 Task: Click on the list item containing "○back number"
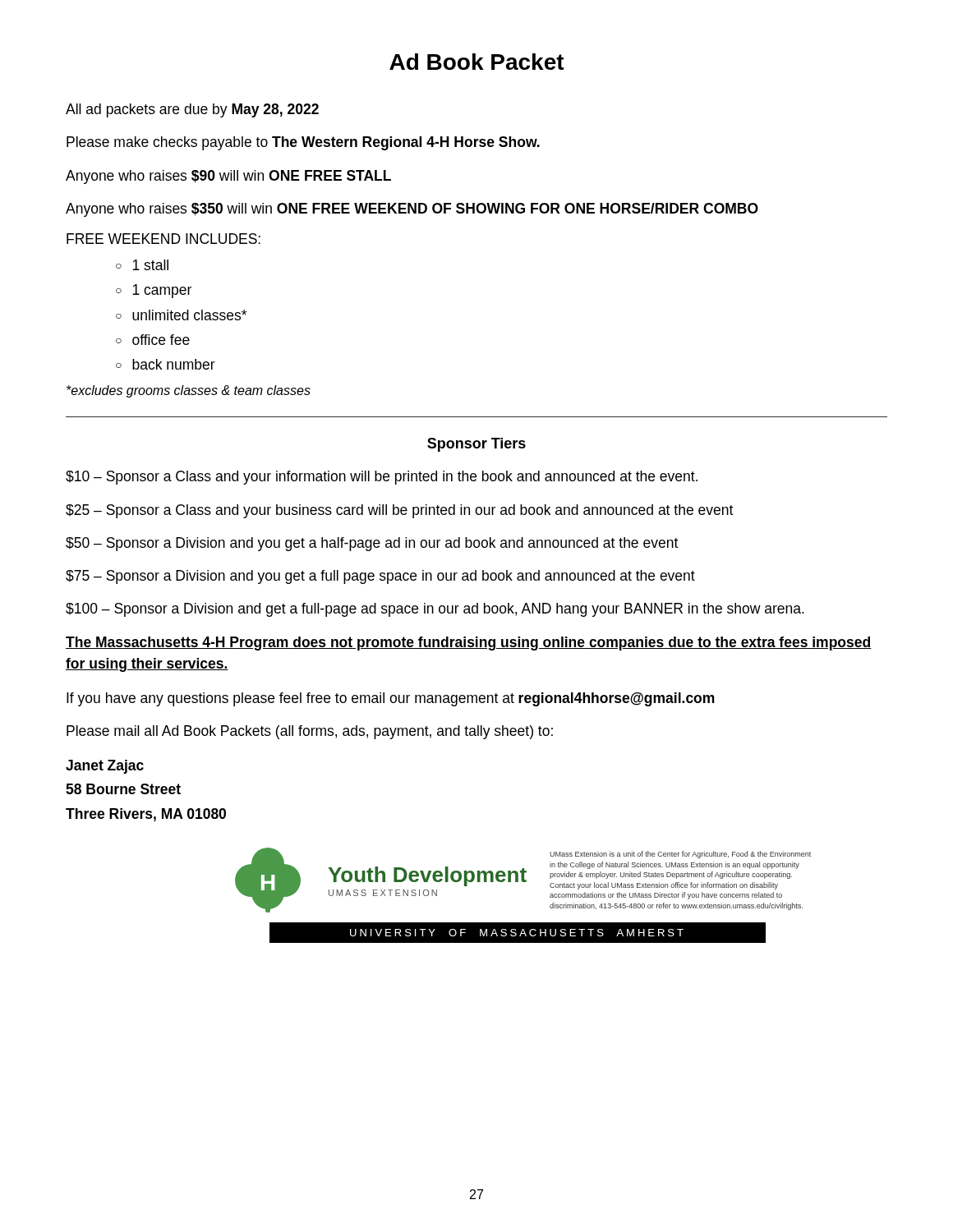[x=165, y=365]
